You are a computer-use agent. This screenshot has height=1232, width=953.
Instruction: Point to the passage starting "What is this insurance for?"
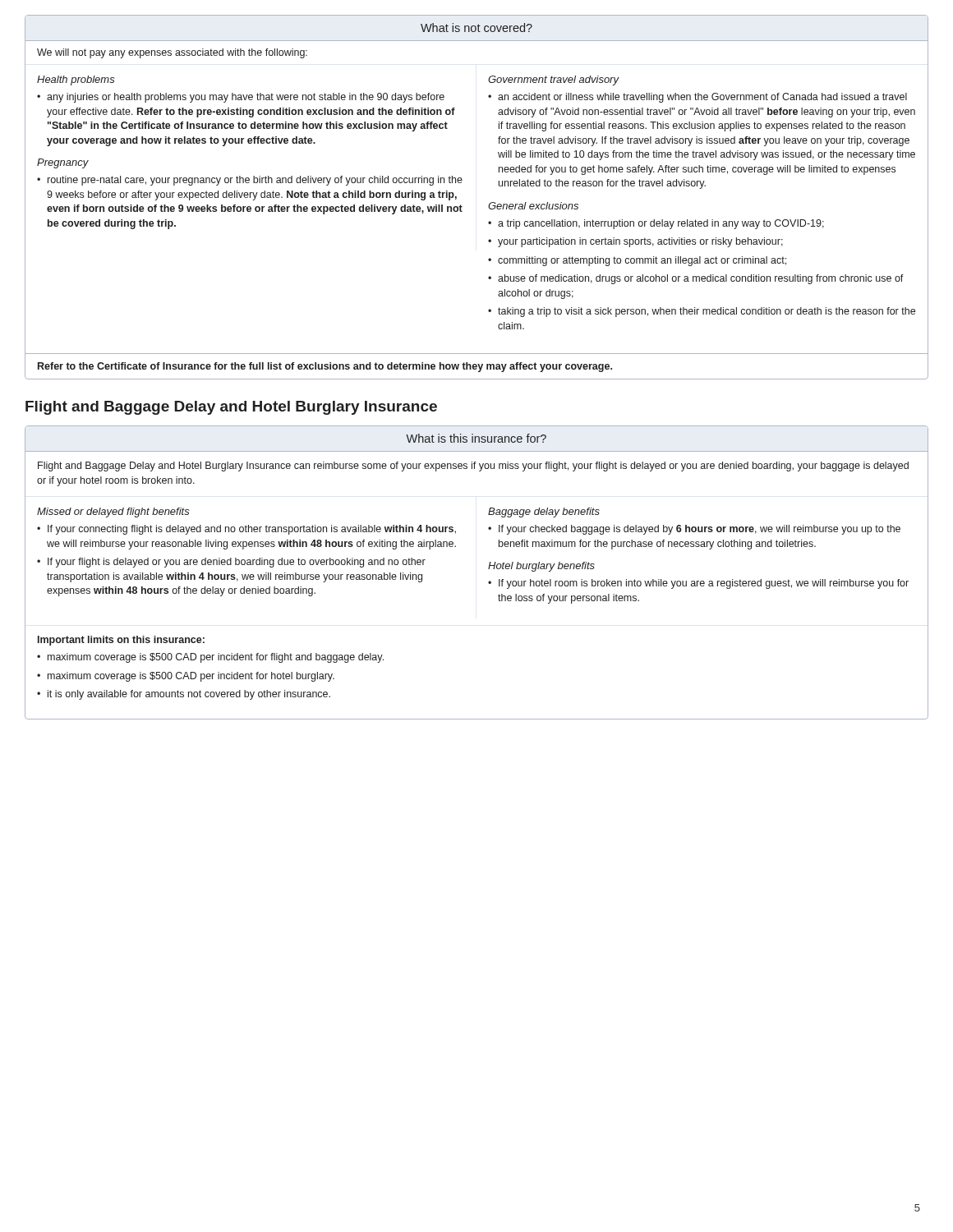pos(476,439)
